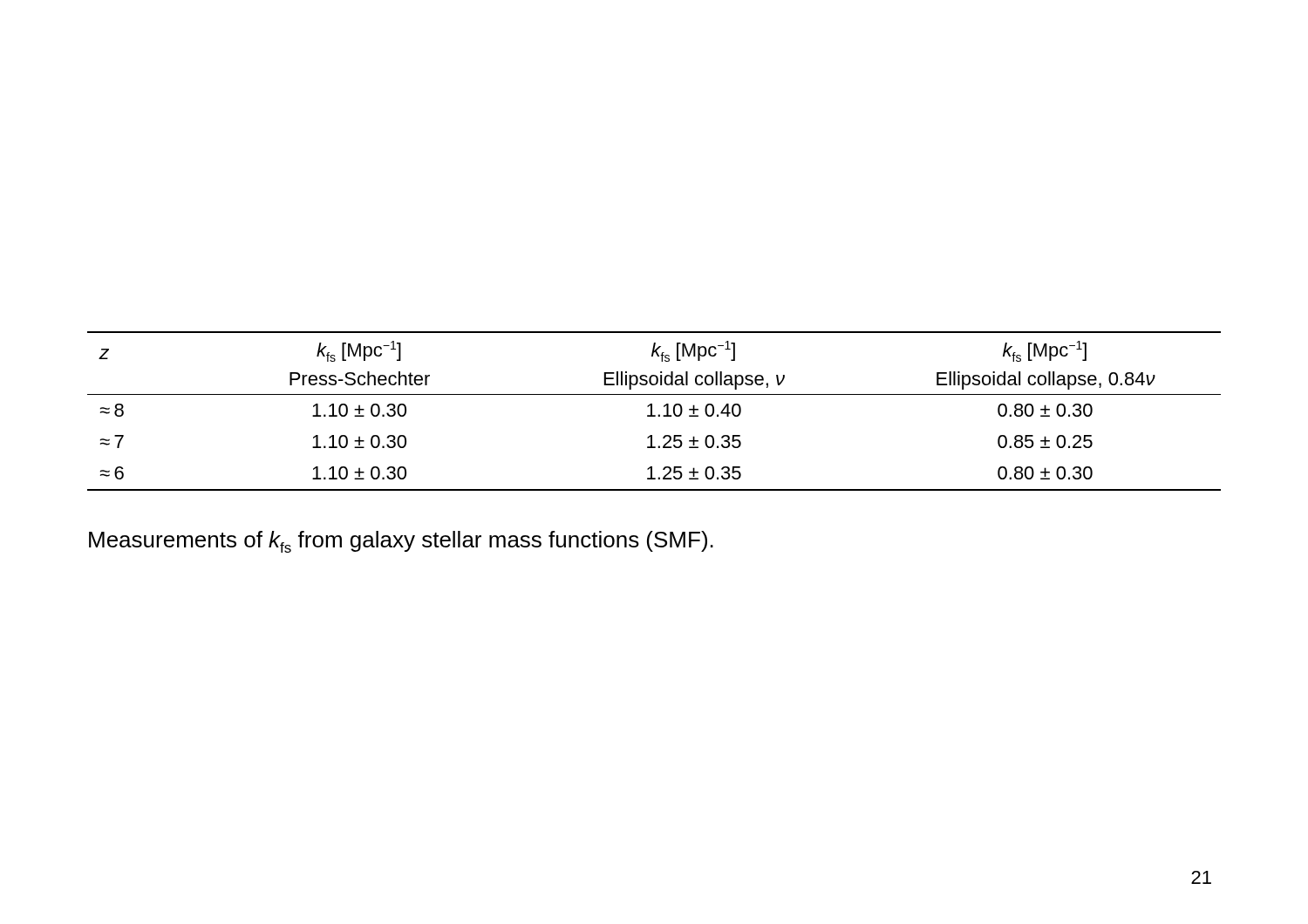Viewport: 1308px width, 924px height.
Task: Select the table that reads "k fs [Mpc −1"
Action: point(654,411)
